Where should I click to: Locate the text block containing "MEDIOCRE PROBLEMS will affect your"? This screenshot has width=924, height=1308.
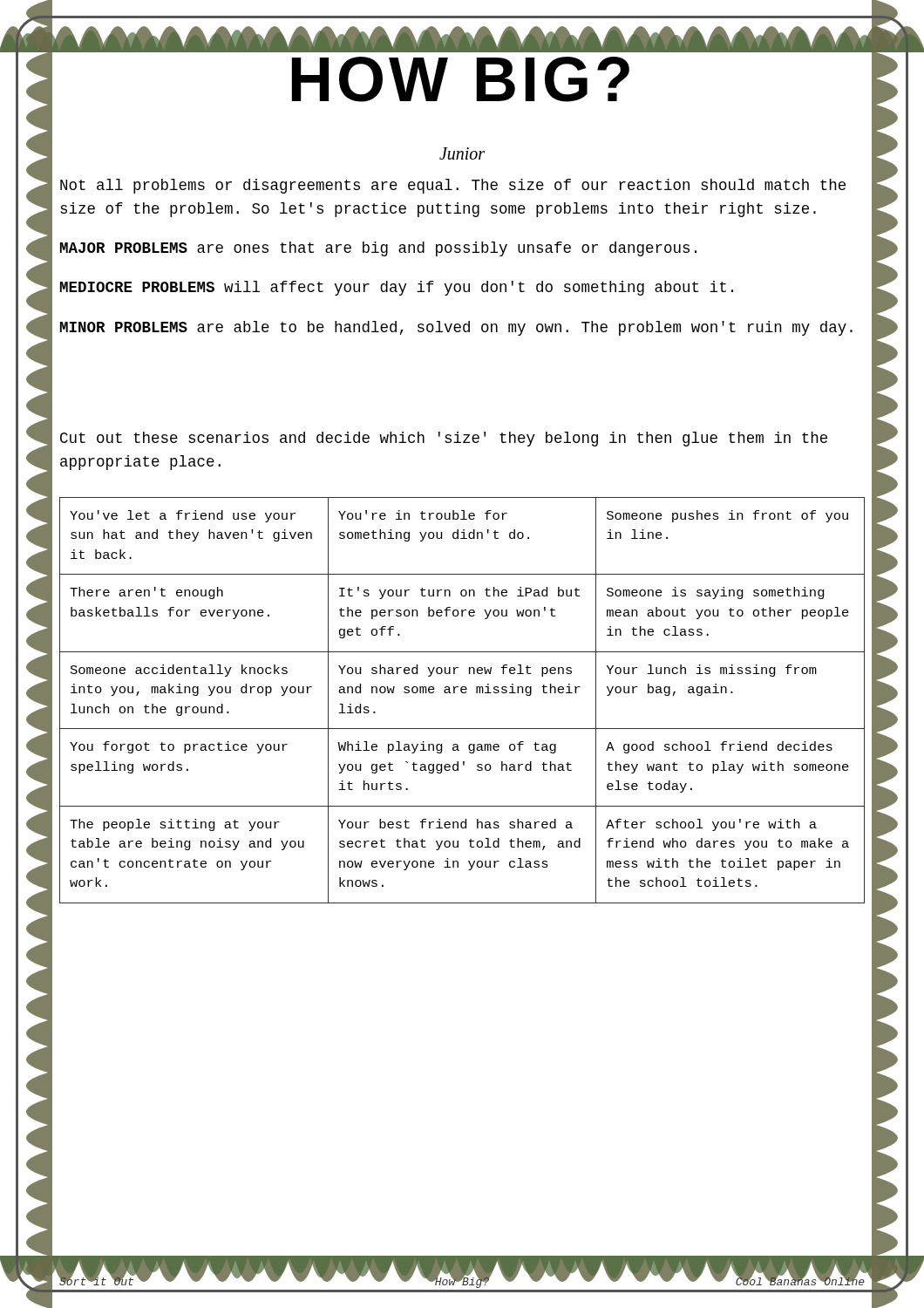[398, 288]
